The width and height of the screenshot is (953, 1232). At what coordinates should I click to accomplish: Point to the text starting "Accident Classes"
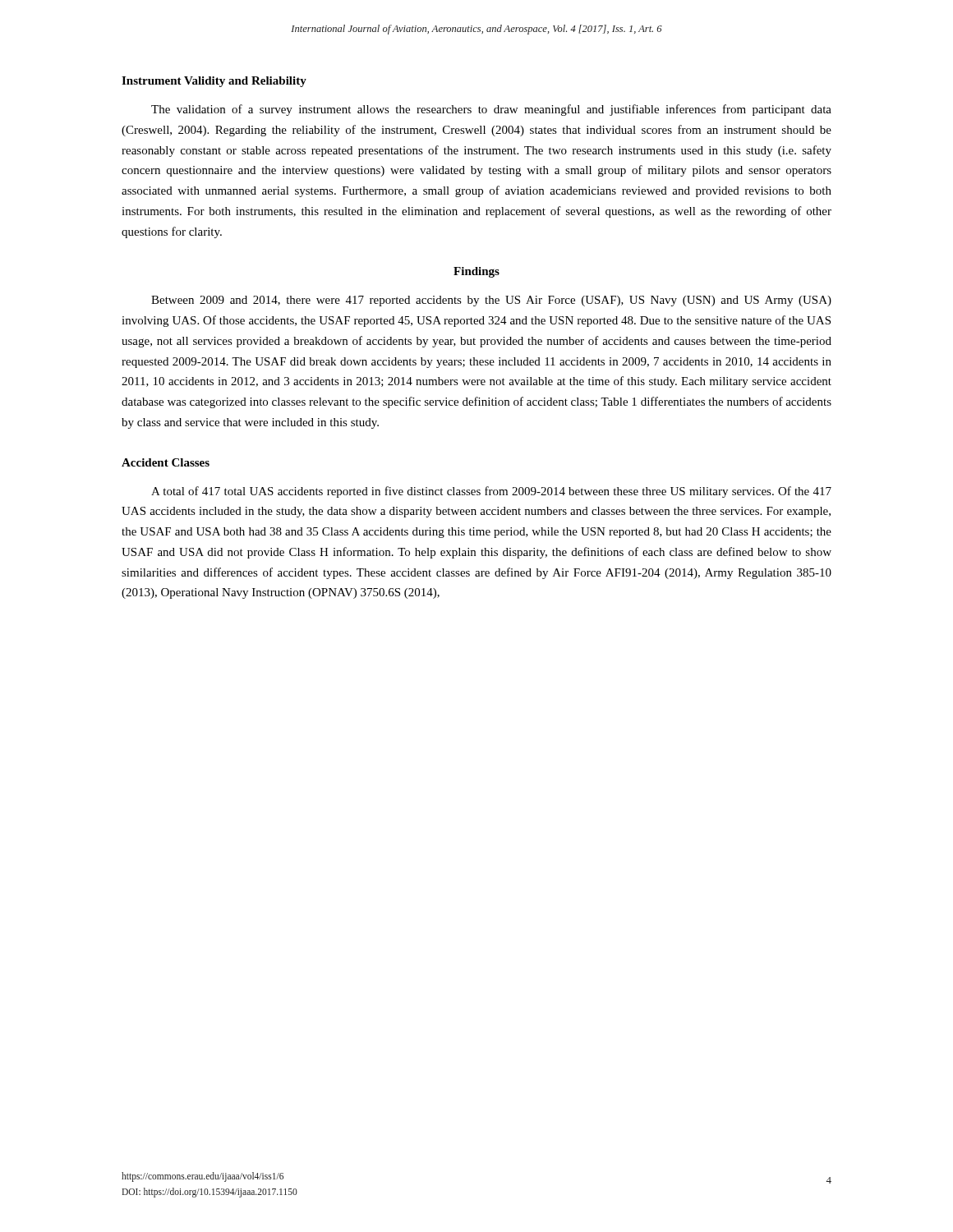tap(166, 462)
